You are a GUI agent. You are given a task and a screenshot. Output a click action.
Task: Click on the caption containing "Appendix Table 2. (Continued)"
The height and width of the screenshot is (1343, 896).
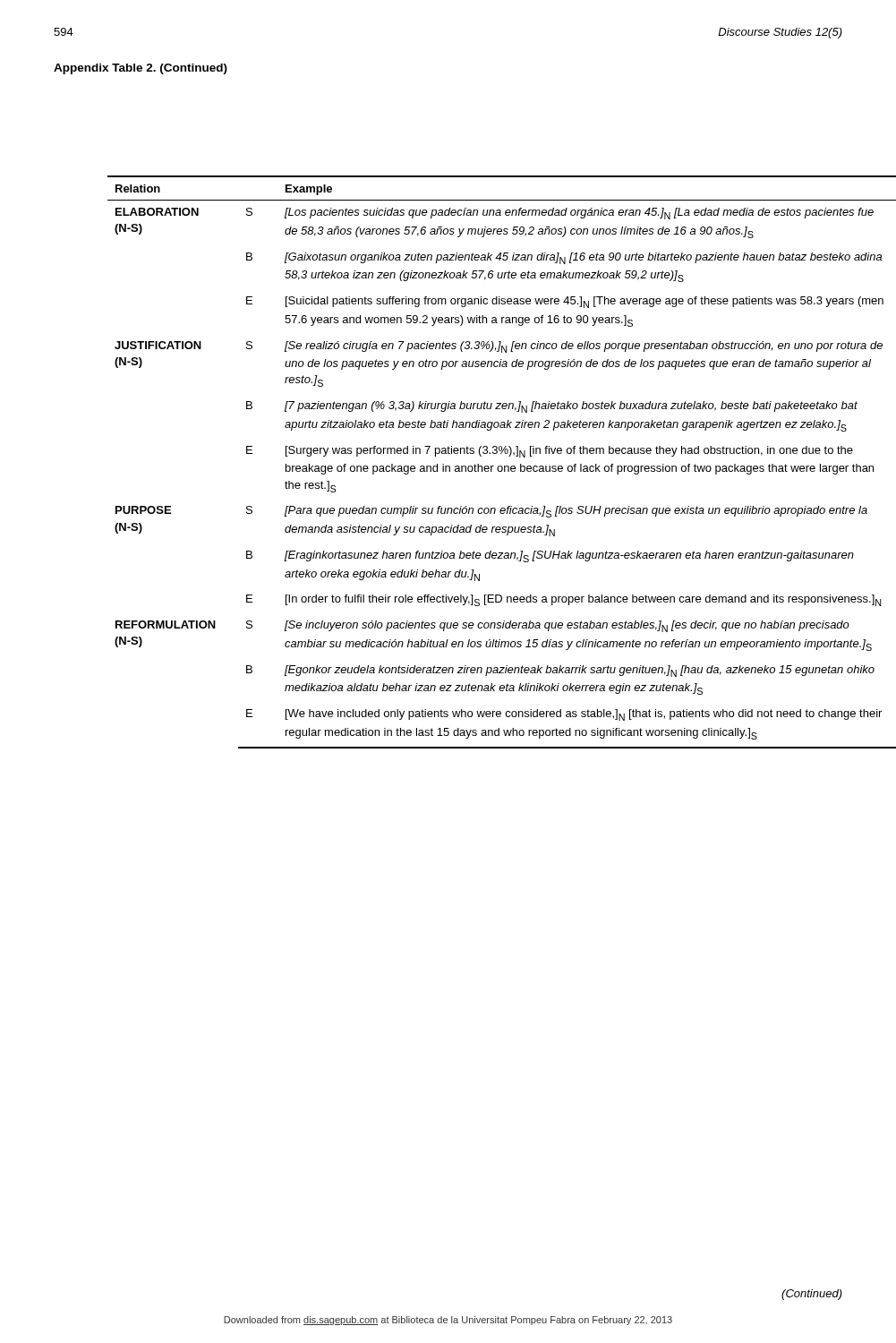[141, 68]
